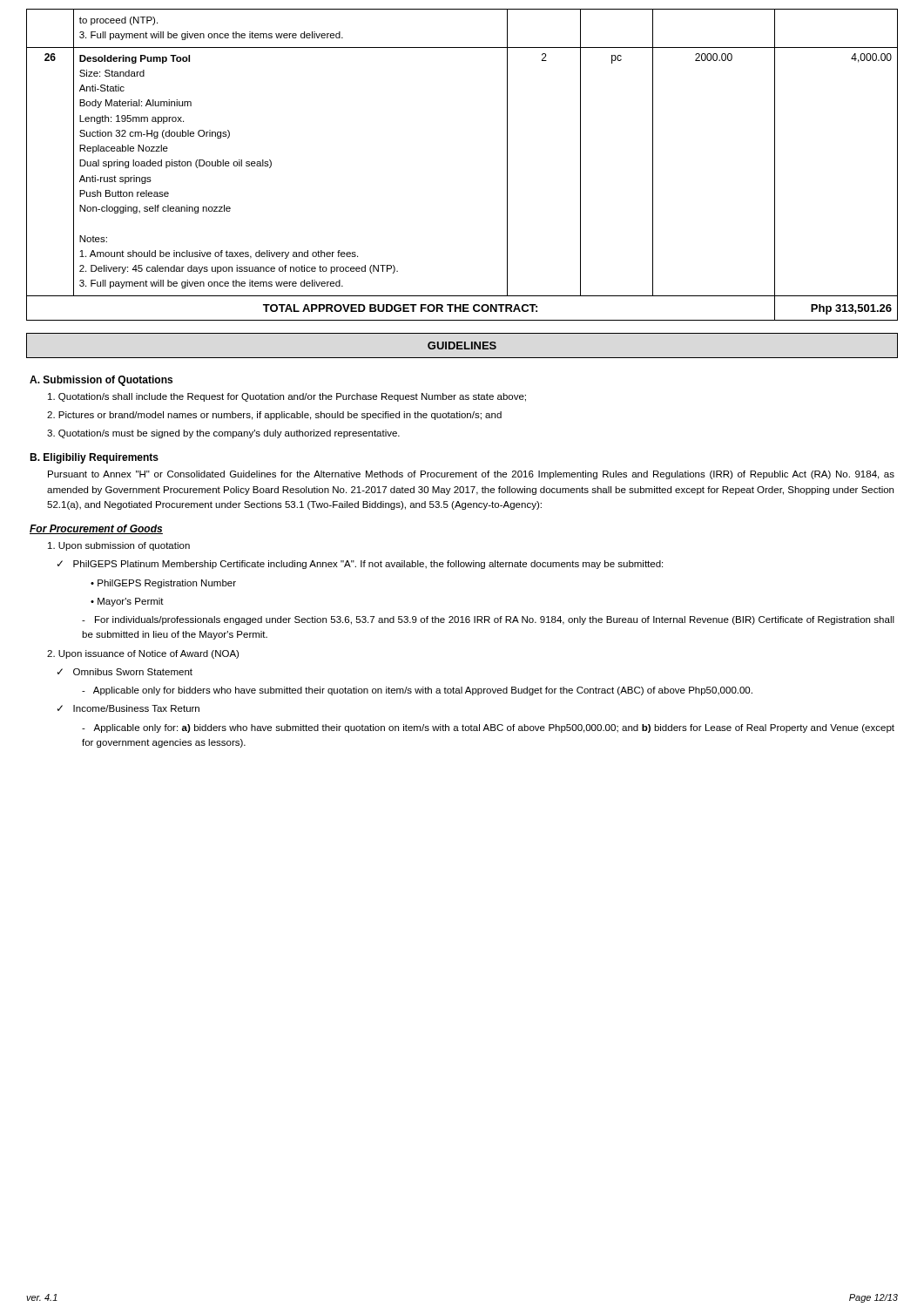924x1307 pixels.
Task: Find the passage starting "• PhilGEPS Registration Number"
Action: tap(163, 584)
